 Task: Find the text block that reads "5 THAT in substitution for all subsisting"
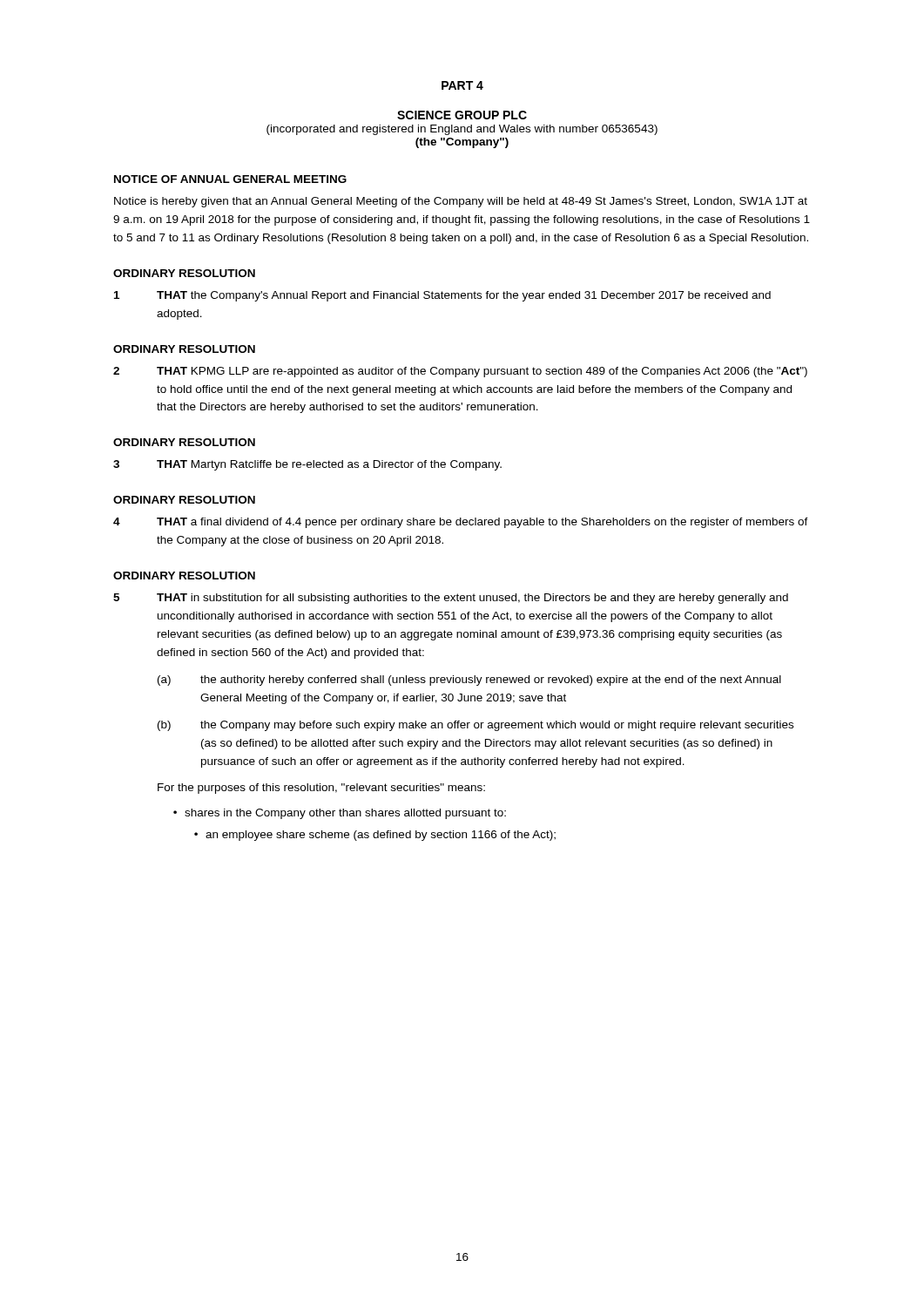(x=462, y=718)
